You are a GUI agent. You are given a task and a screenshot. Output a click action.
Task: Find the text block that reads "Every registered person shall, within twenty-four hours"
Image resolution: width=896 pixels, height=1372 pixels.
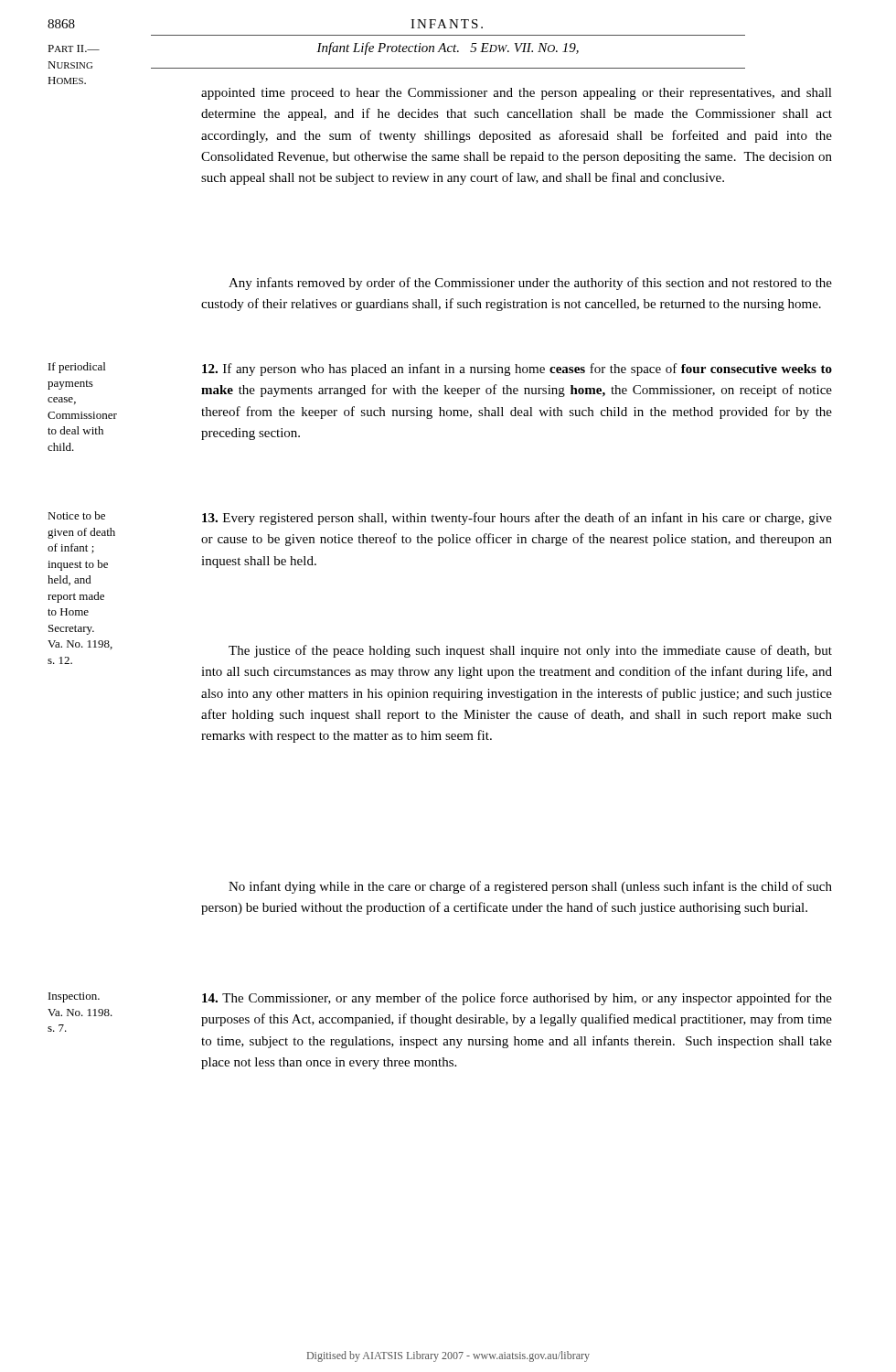tap(517, 540)
